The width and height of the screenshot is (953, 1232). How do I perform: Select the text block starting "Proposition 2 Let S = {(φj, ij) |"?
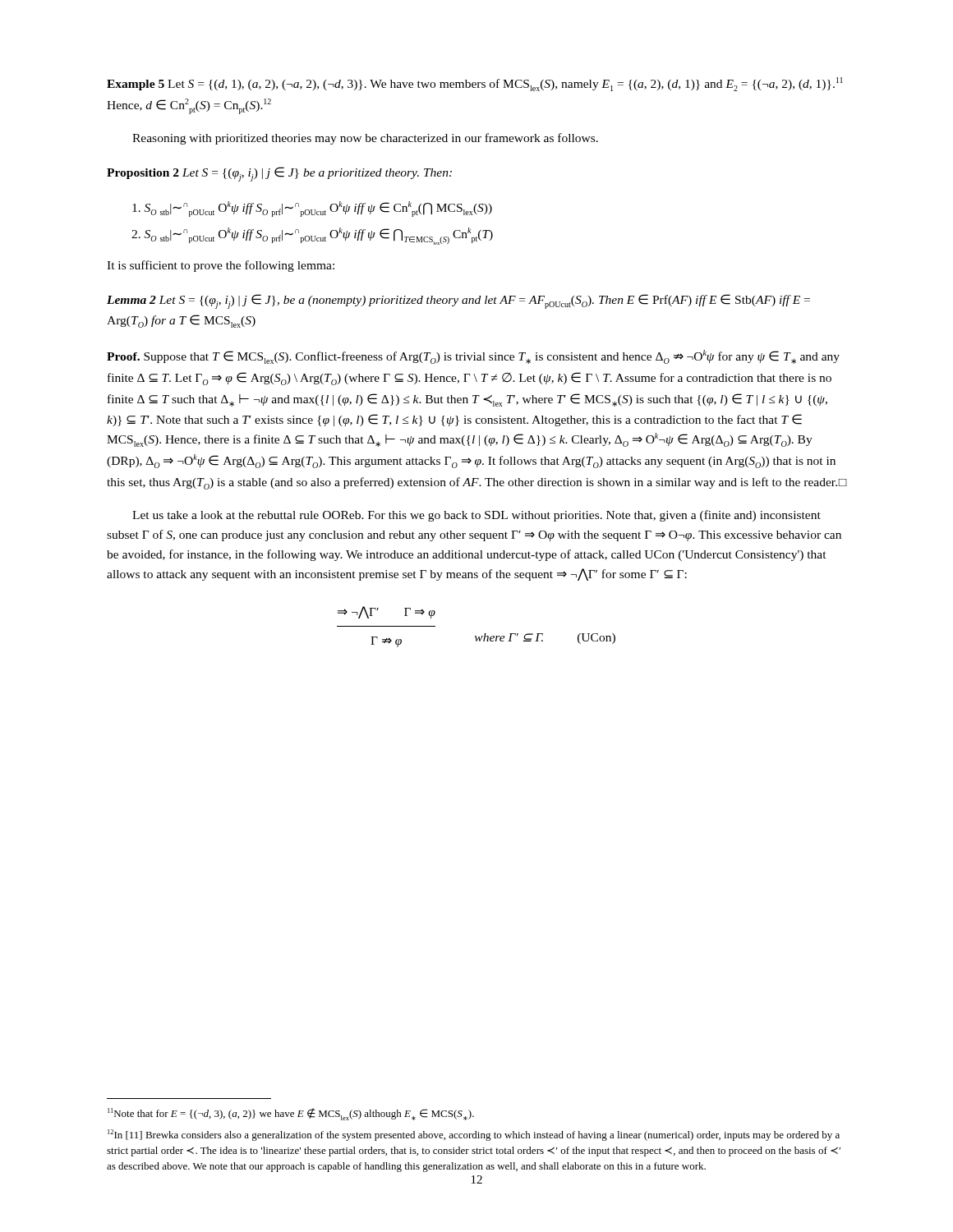click(280, 173)
